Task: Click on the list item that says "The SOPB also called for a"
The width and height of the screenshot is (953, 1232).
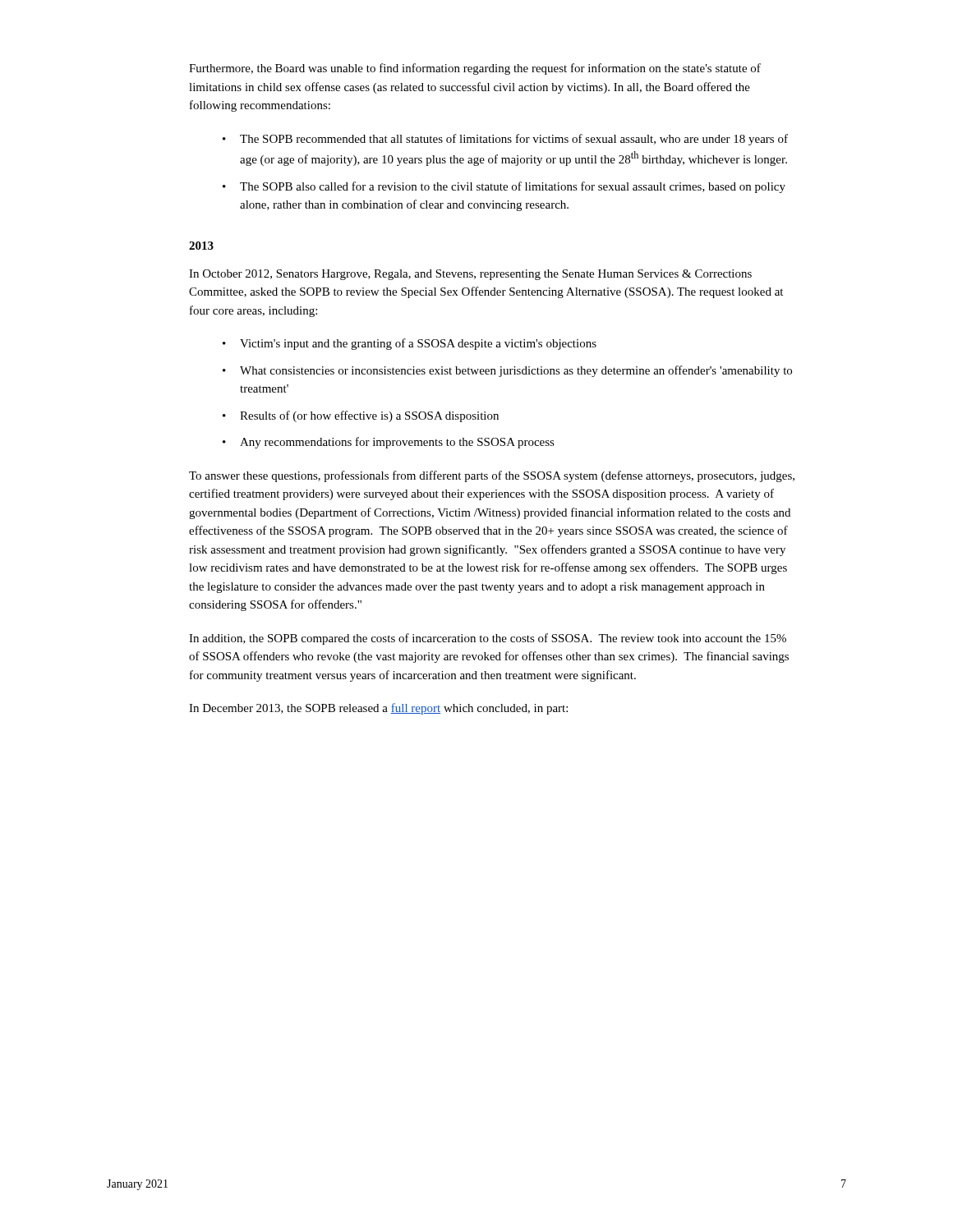Action: pyautogui.click(x=513, y=195)
